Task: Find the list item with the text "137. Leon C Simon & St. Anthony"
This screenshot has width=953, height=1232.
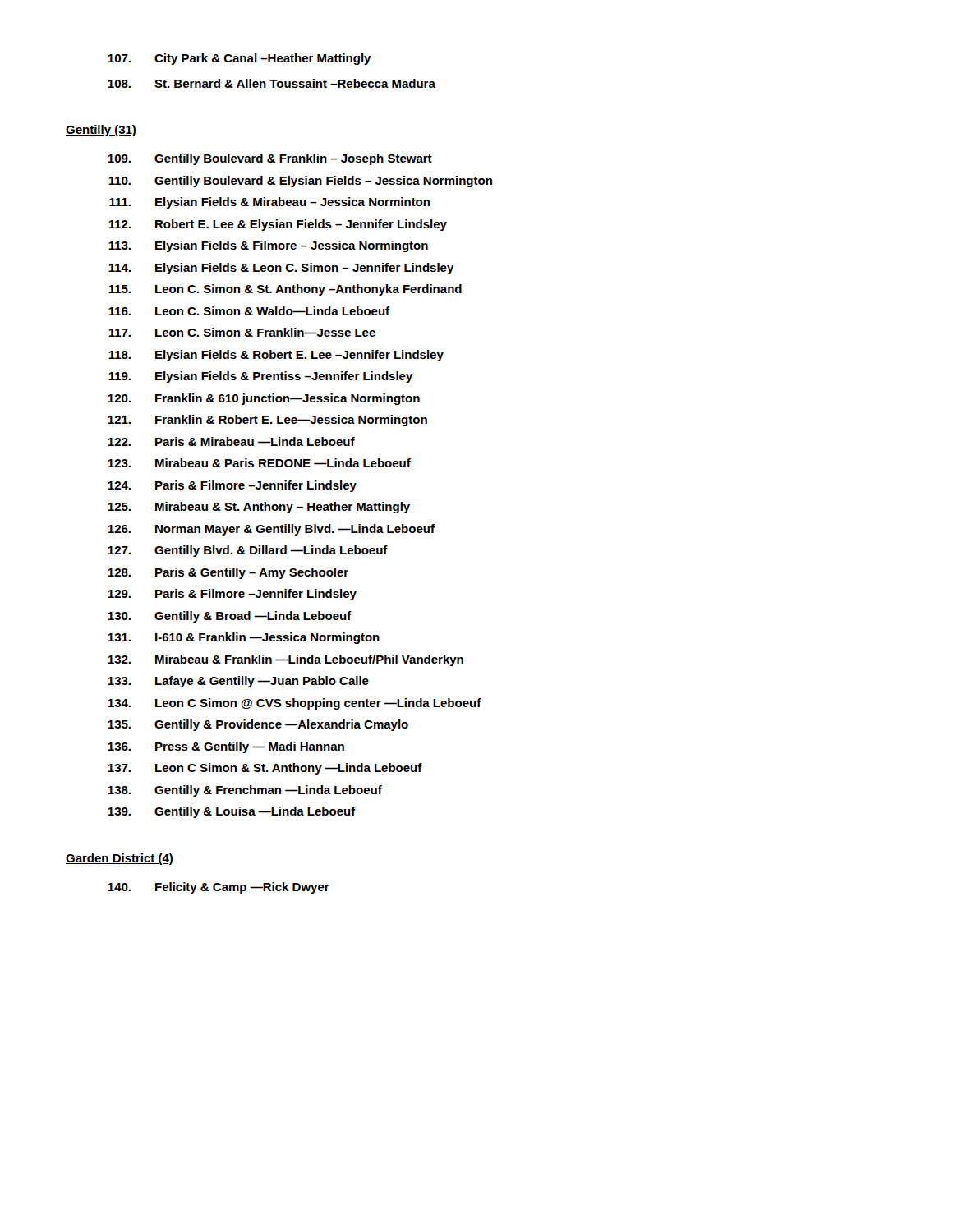Action: 265,769
